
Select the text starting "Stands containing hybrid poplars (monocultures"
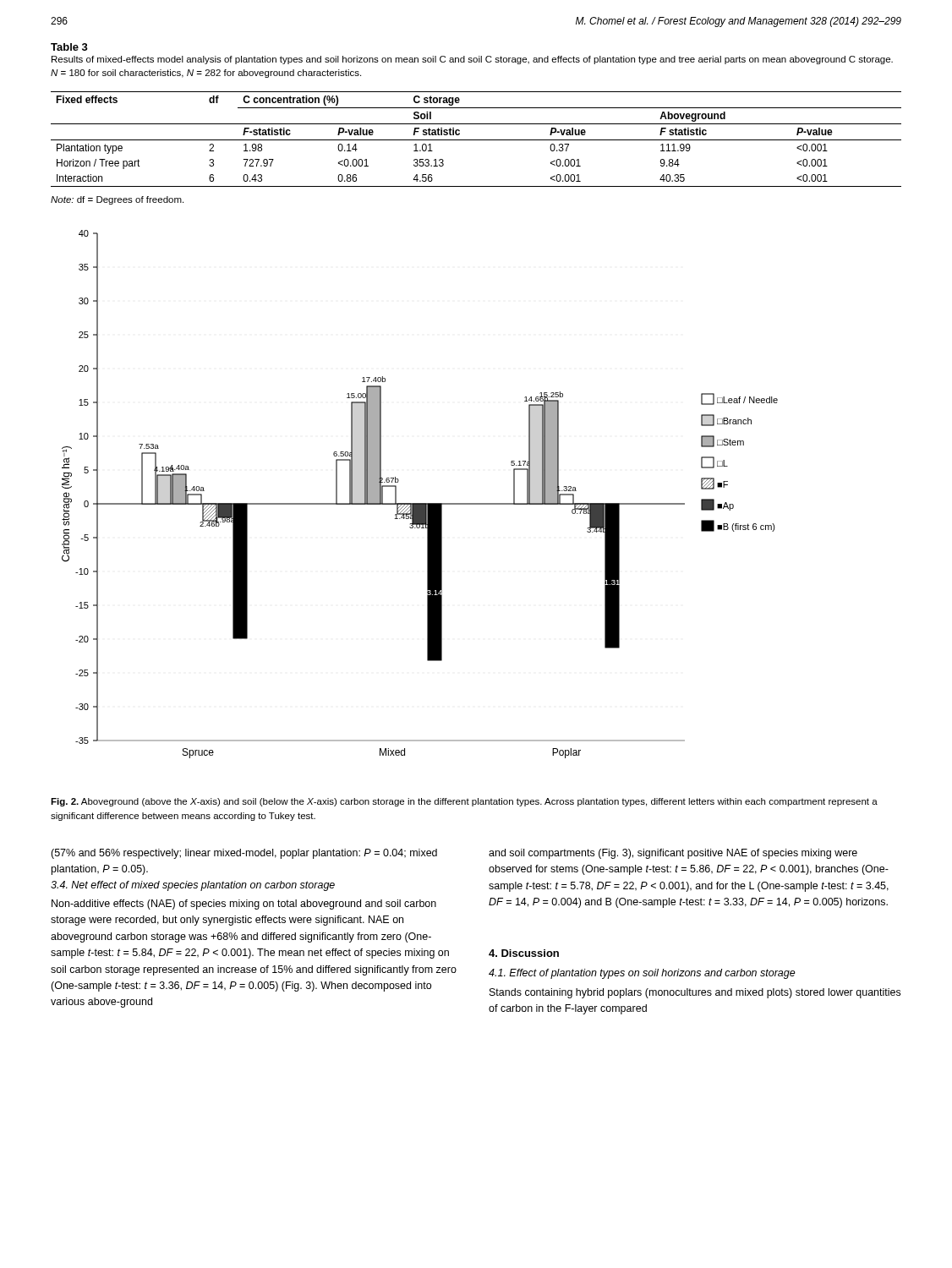click(695, 1001)
